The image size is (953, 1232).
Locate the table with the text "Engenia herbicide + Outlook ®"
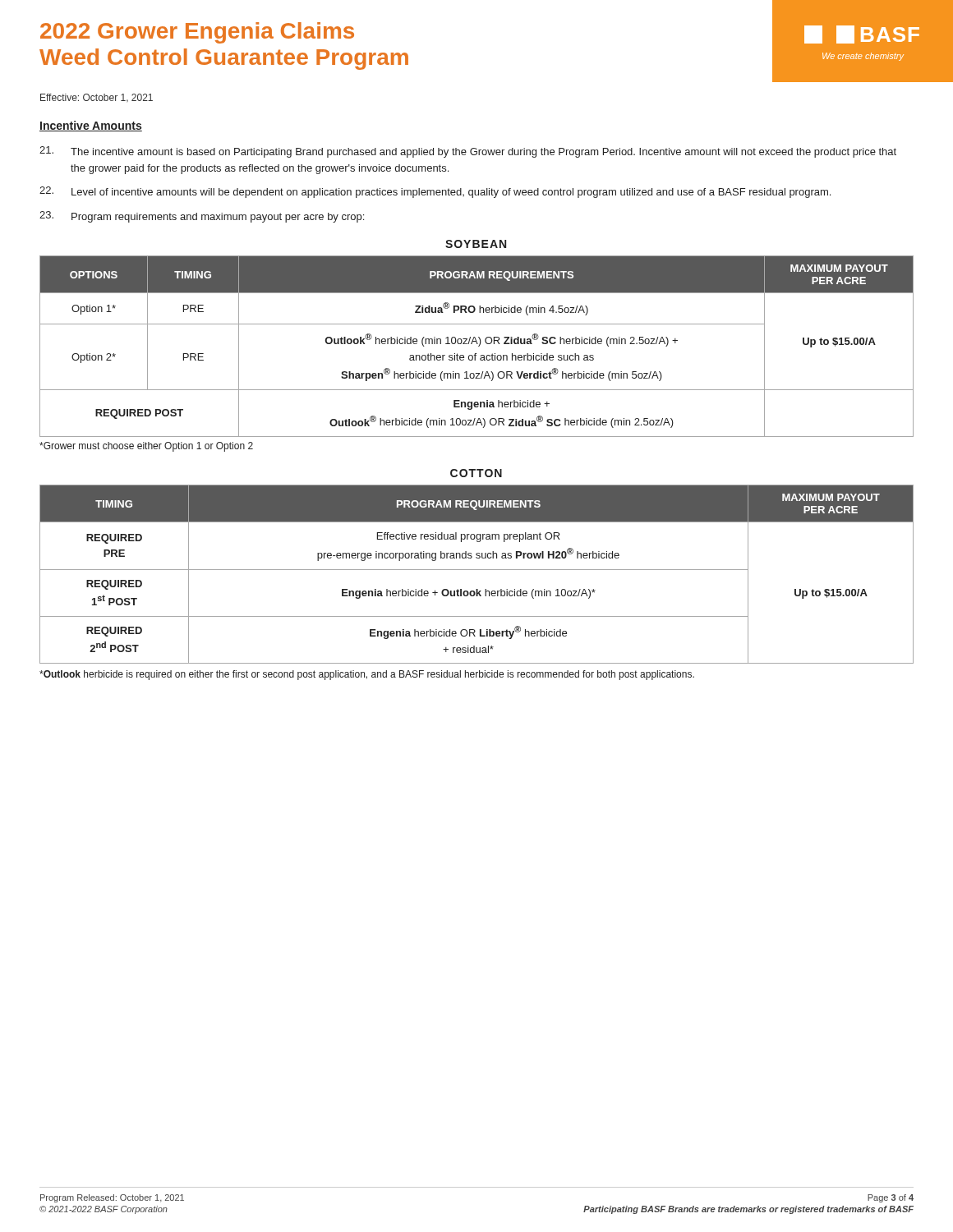tap(476, 346)
